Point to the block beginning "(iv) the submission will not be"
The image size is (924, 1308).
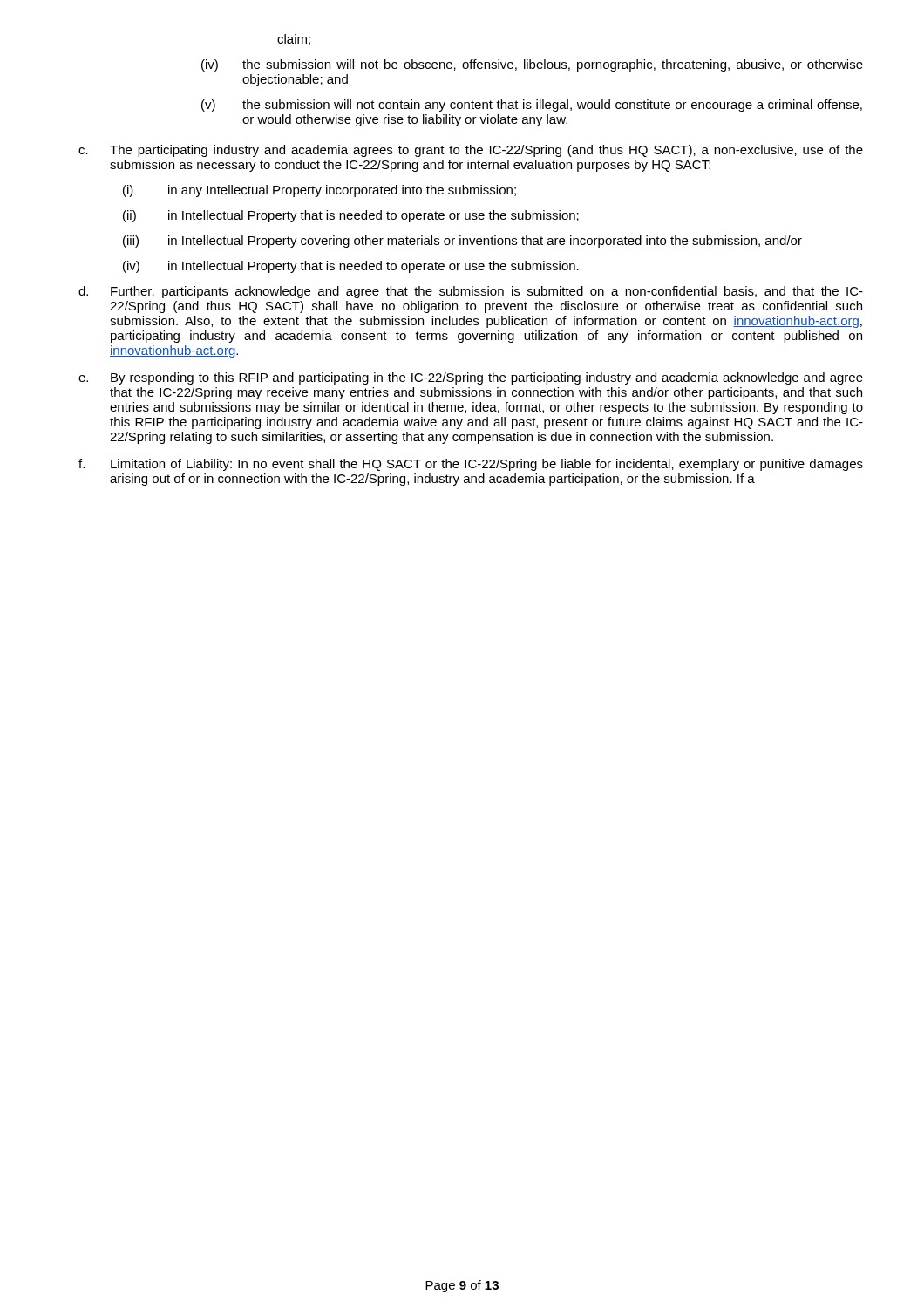[x=532, y=71]
